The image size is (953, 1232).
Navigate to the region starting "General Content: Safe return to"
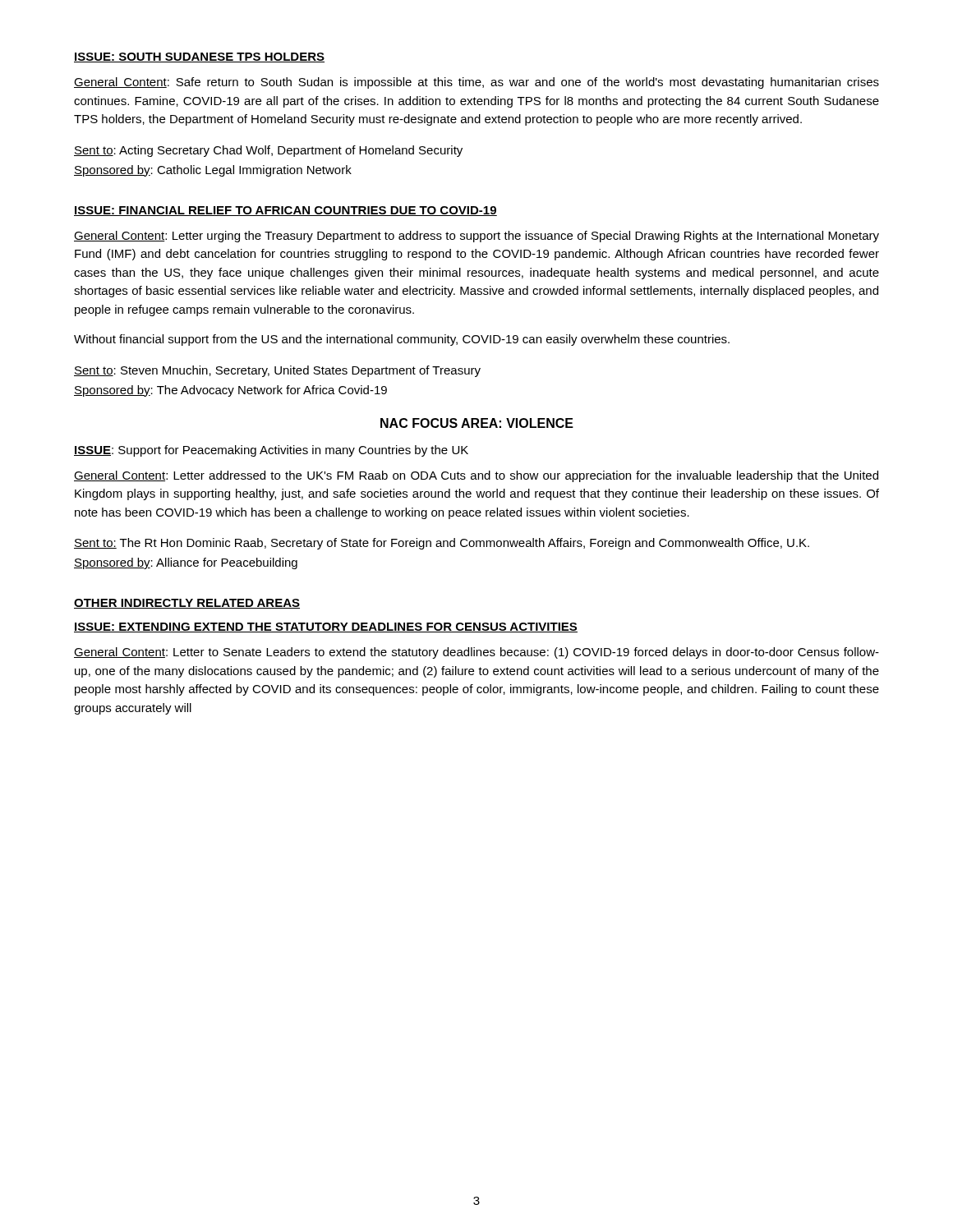pos(476,100)
